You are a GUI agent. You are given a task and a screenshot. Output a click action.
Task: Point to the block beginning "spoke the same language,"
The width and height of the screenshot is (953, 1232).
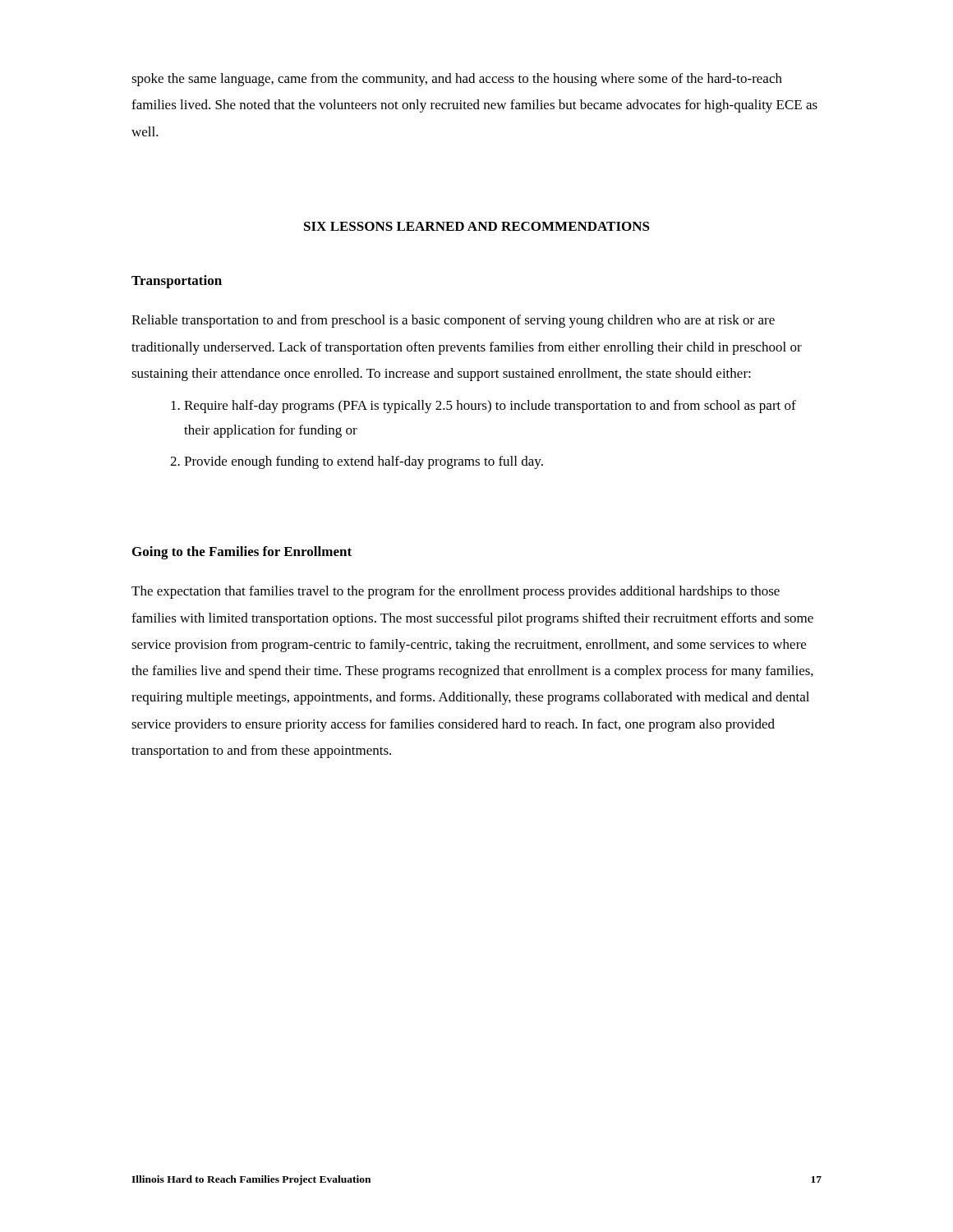tap(474, 105)
